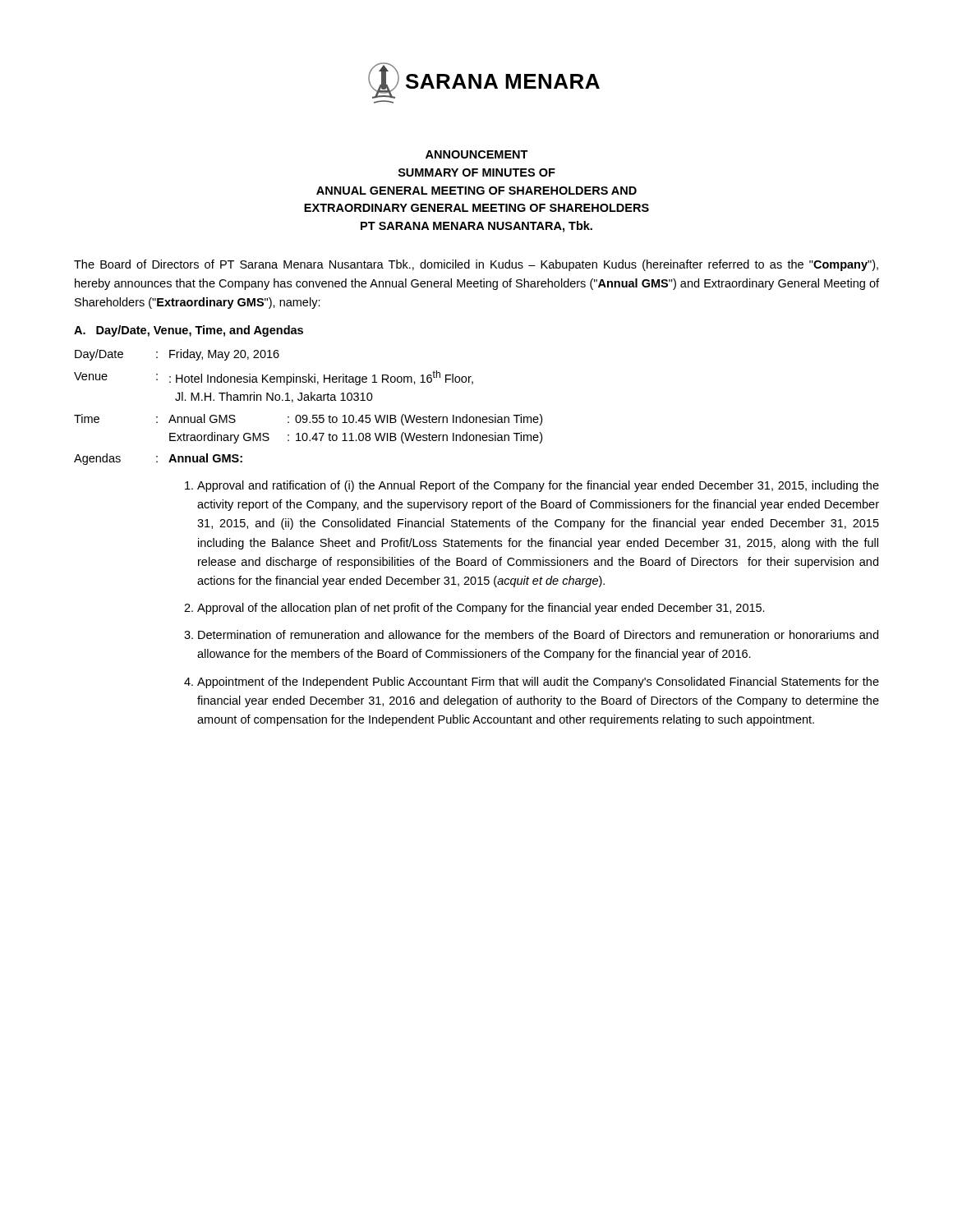Viewport: 953px width, 1232px height.
Task: Click on the title that reads "ANNOUNCEMENT SUMMARY OF MINUTES OF ANNUAL"
Action: (x=476, y=191)
